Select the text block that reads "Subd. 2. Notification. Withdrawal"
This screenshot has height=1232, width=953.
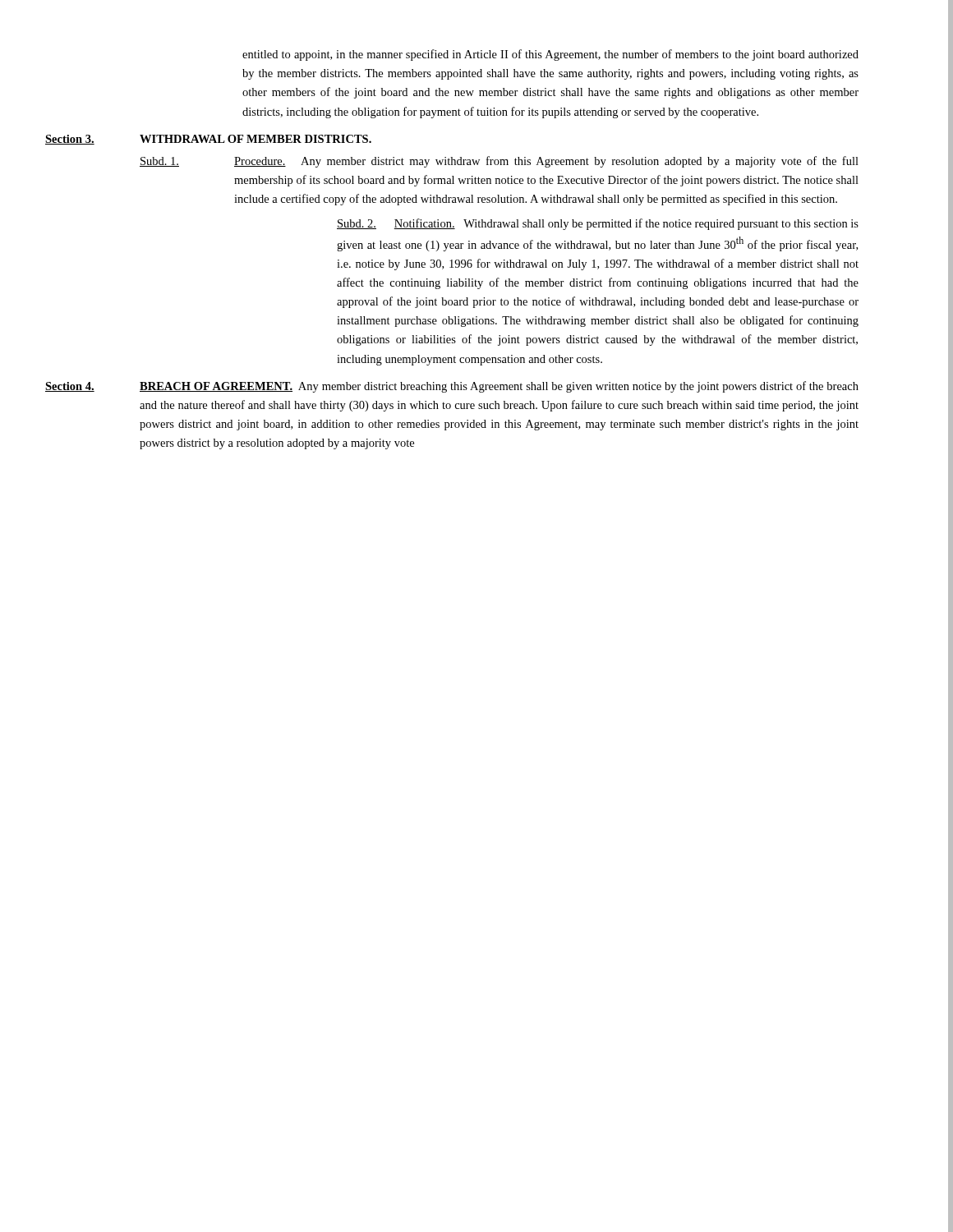click(x=598, y=291)
